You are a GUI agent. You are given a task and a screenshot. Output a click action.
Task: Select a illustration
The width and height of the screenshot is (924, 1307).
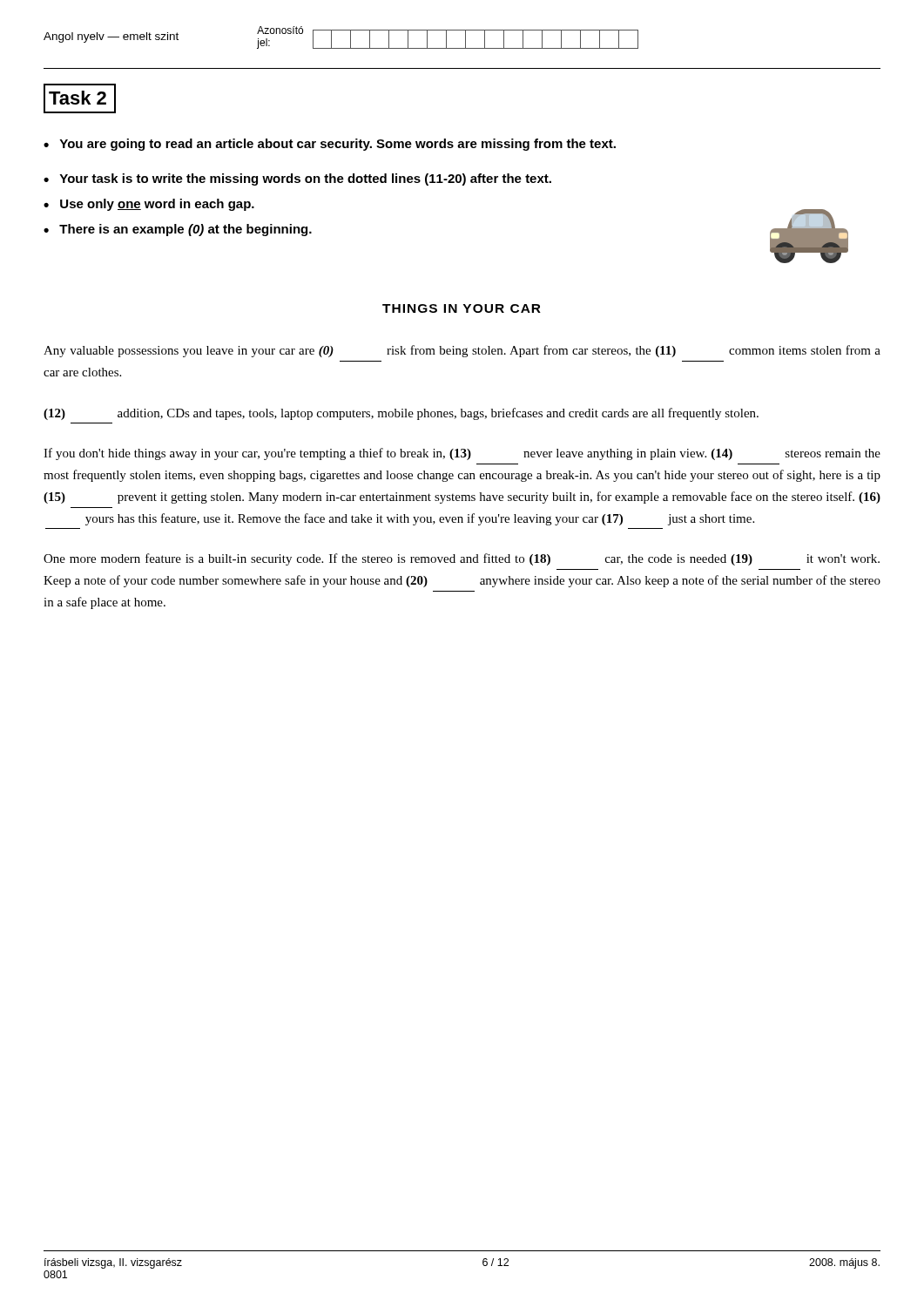click(x=809, y=235)
